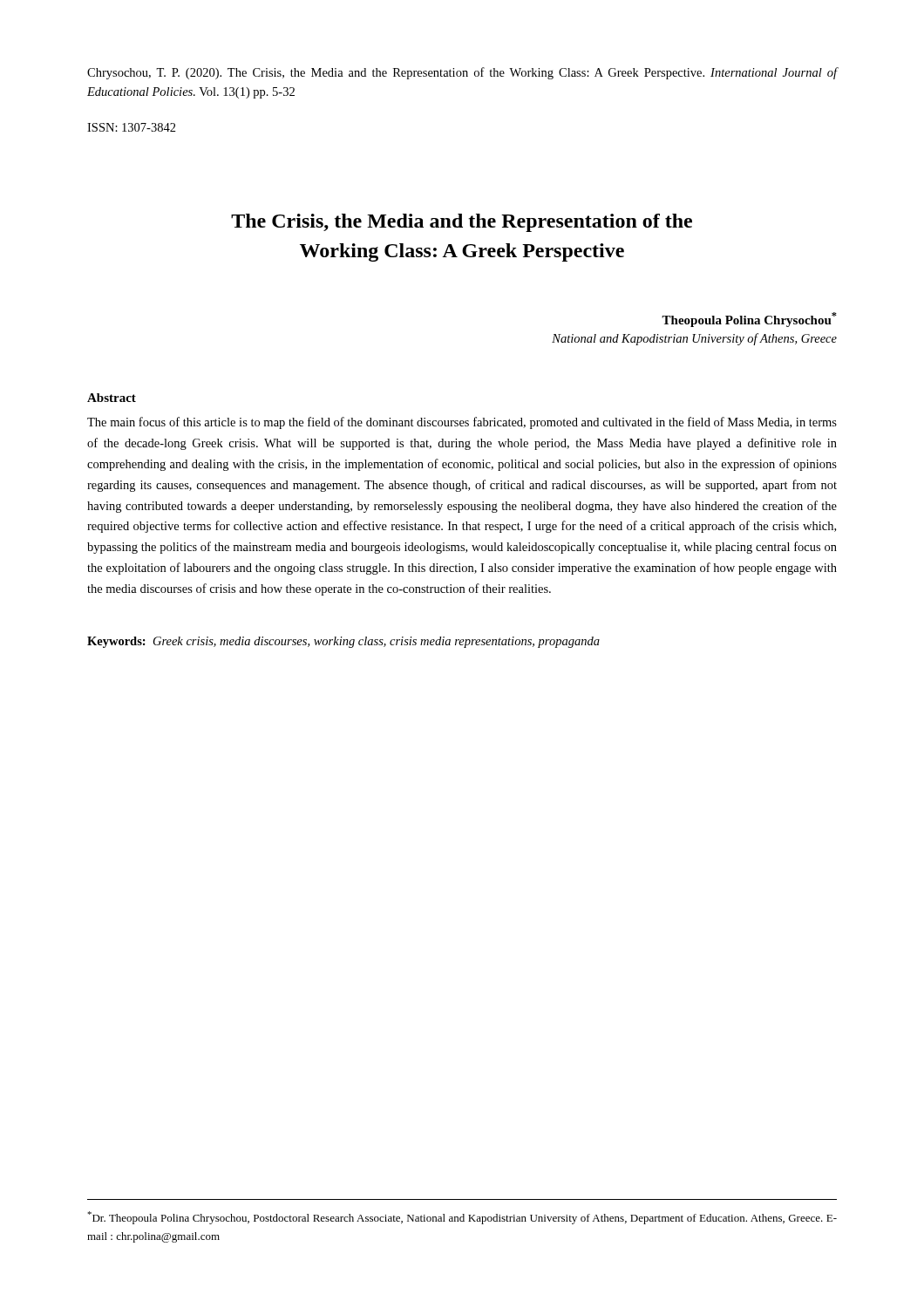
Task: Find the text block containing "Keywords: Greek crisis, media"
Action: [343, 641]
